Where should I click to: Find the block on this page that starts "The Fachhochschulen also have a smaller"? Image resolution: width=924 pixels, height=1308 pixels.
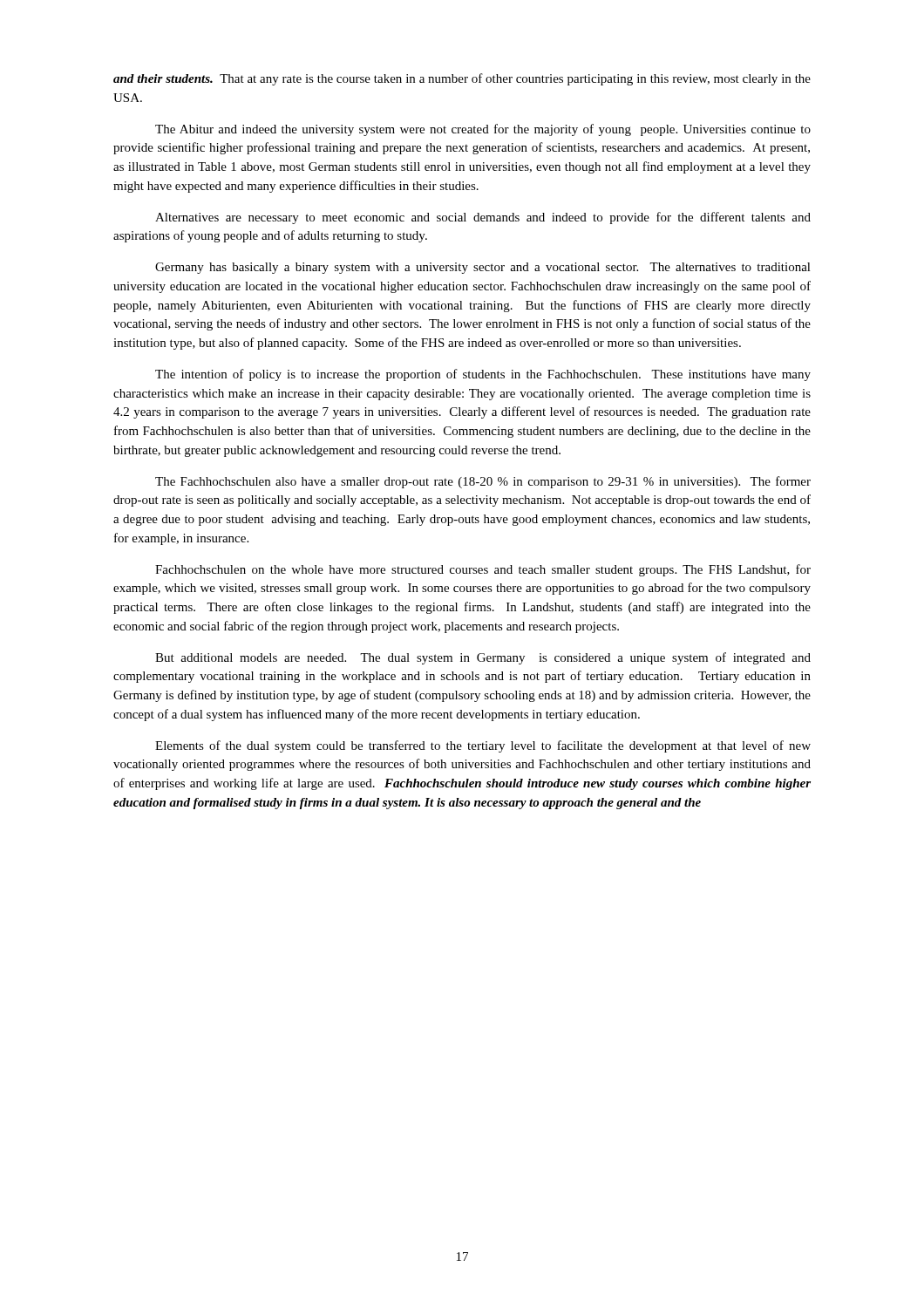pos(462,509)
